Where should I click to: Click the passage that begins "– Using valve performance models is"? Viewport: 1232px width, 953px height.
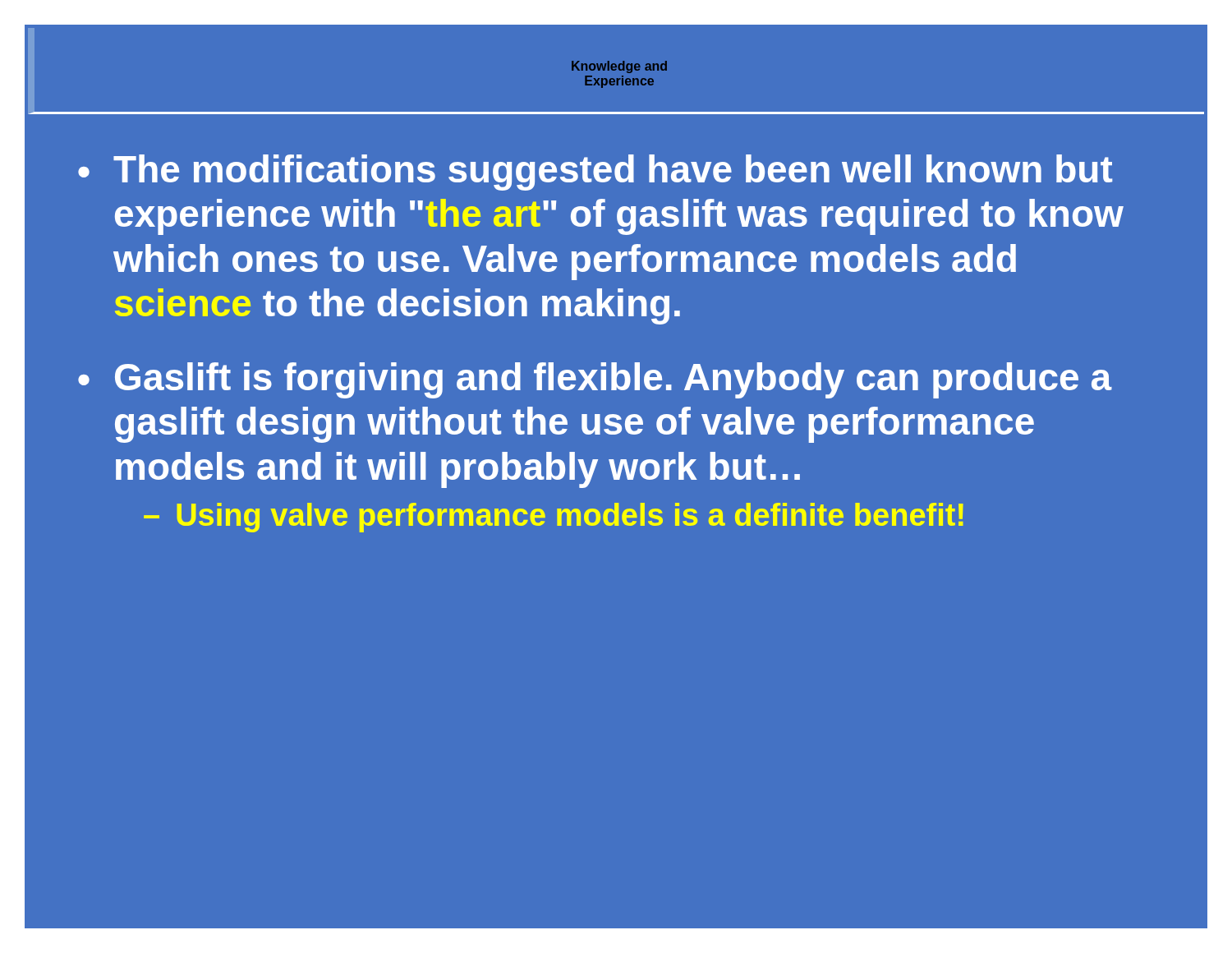(x=554, y=516)
